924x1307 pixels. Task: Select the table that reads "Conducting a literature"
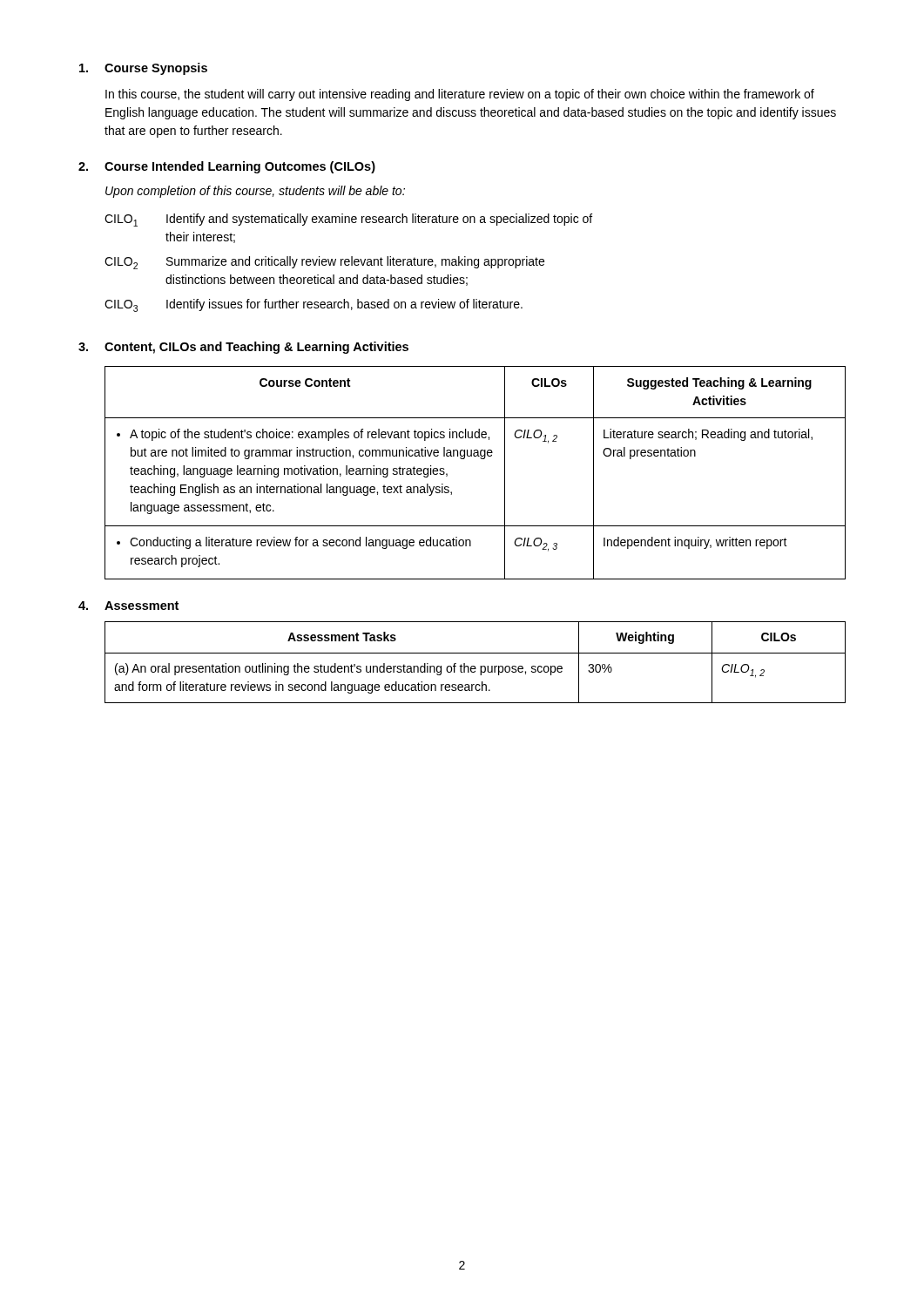462,472
